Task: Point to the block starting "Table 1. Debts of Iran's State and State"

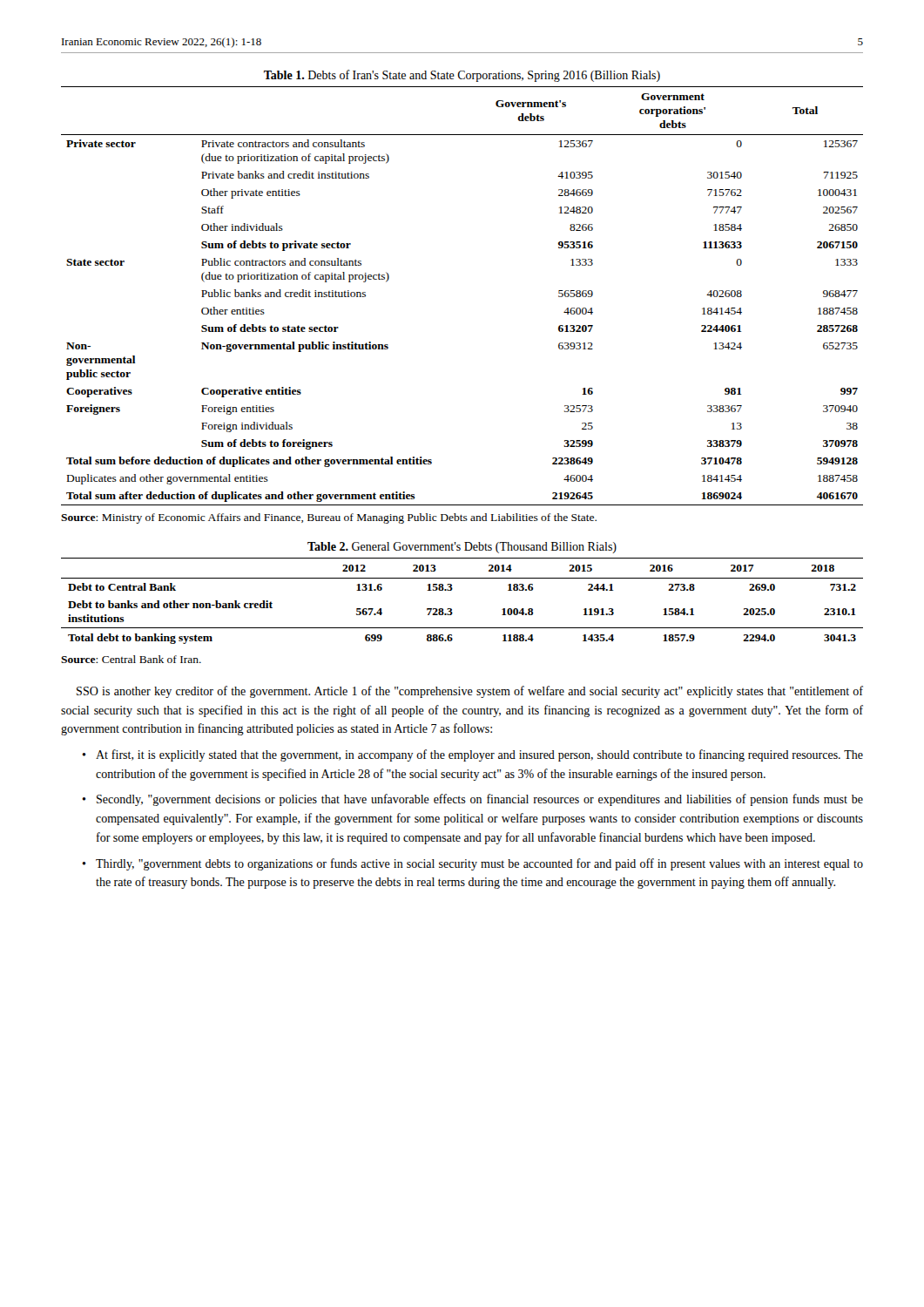Action: 462,75
